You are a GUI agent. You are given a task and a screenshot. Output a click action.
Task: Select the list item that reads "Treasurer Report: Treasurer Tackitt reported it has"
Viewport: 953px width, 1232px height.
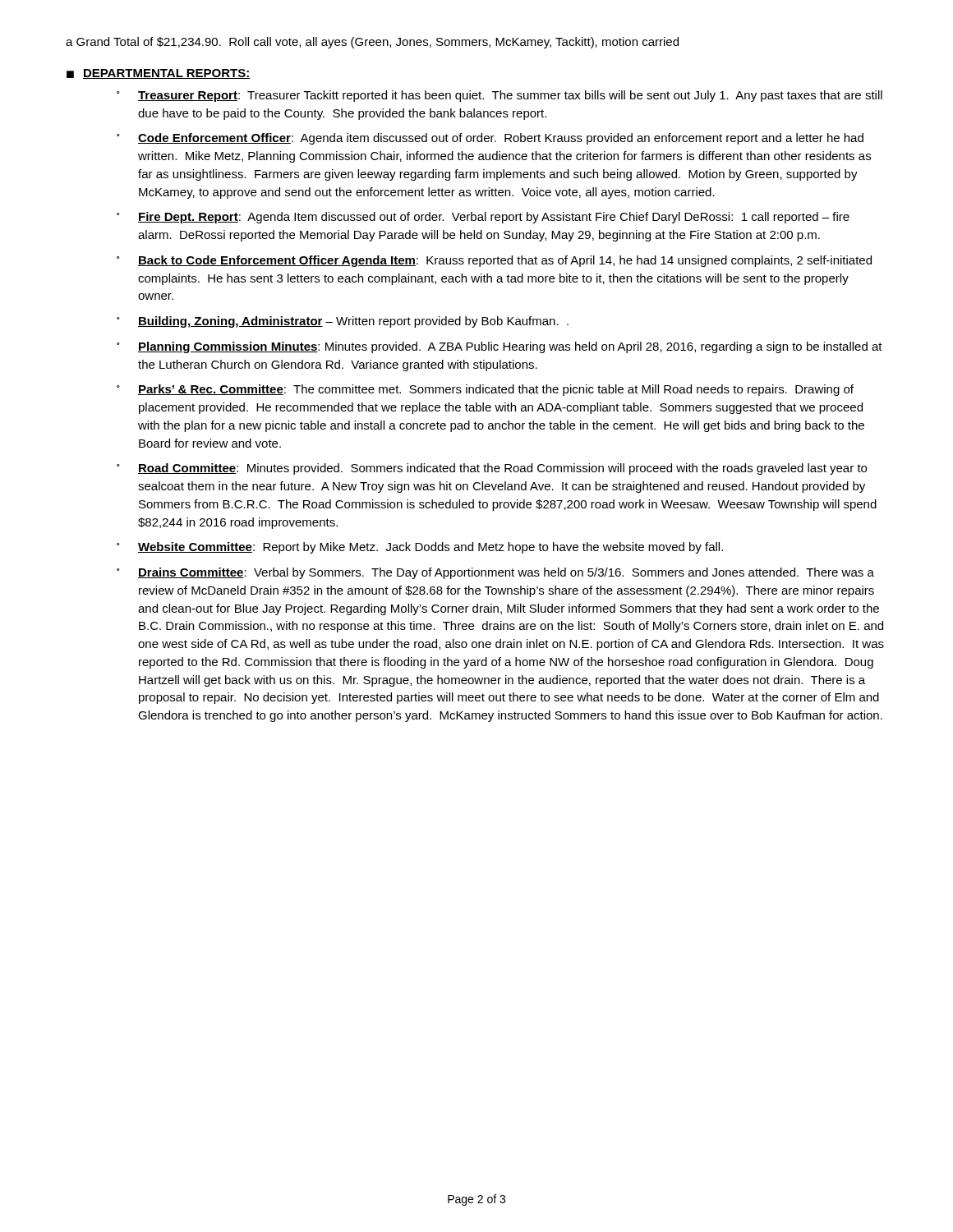510,104
